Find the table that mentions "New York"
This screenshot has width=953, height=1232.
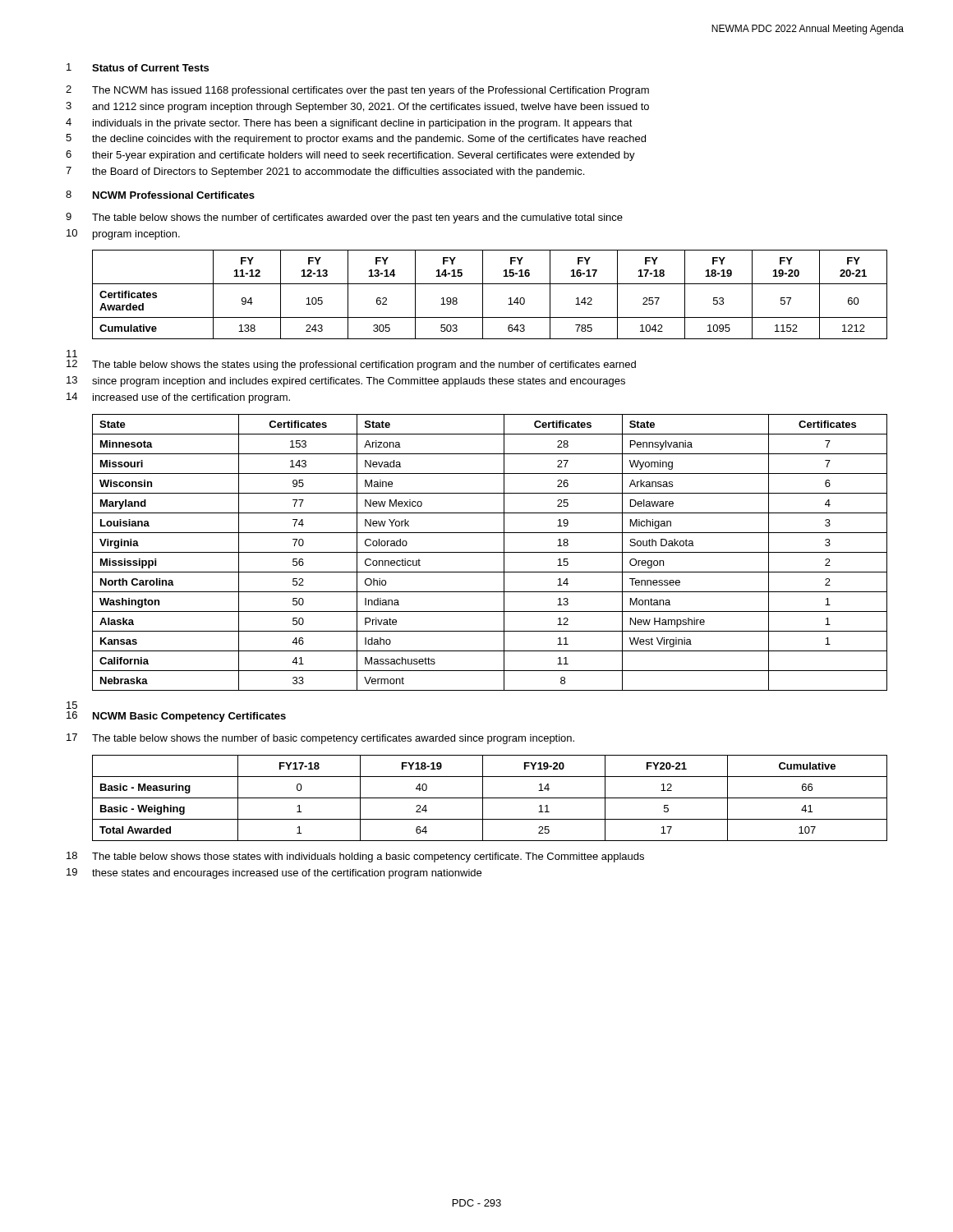click(490, 552)
